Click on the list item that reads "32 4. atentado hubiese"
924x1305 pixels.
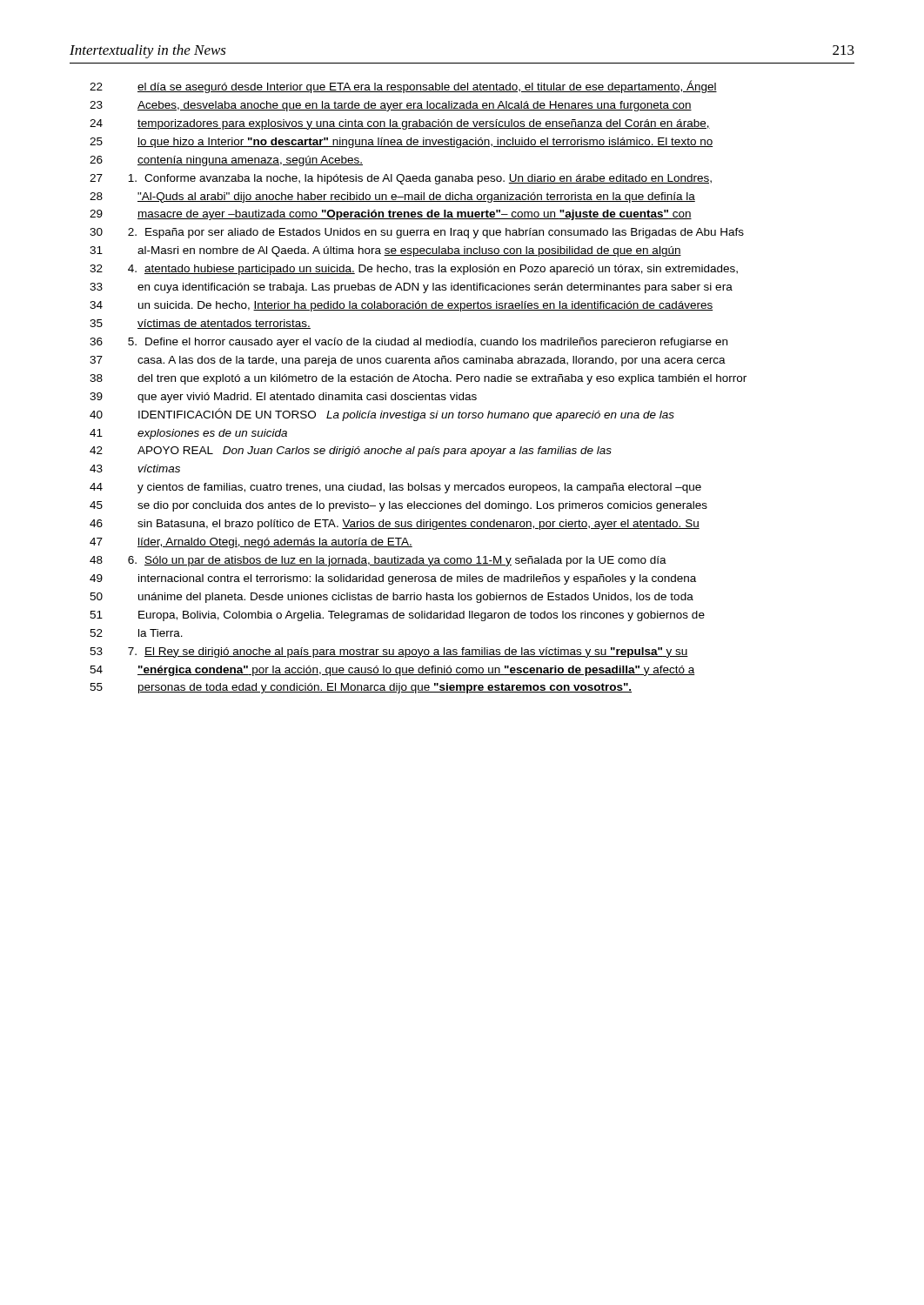tap(462, 269)
